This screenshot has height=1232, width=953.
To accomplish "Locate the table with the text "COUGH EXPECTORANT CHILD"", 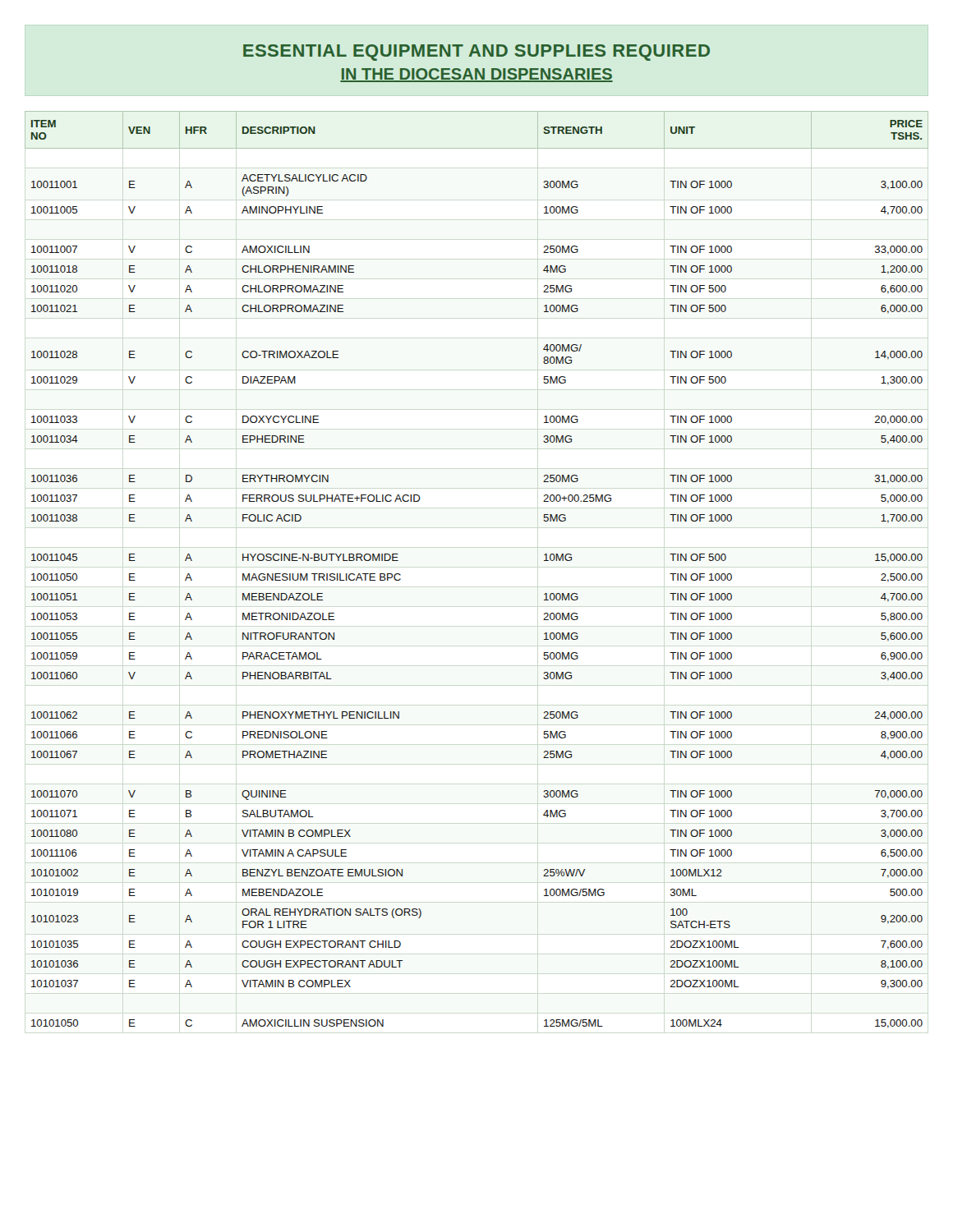I will tap(476, 572).
